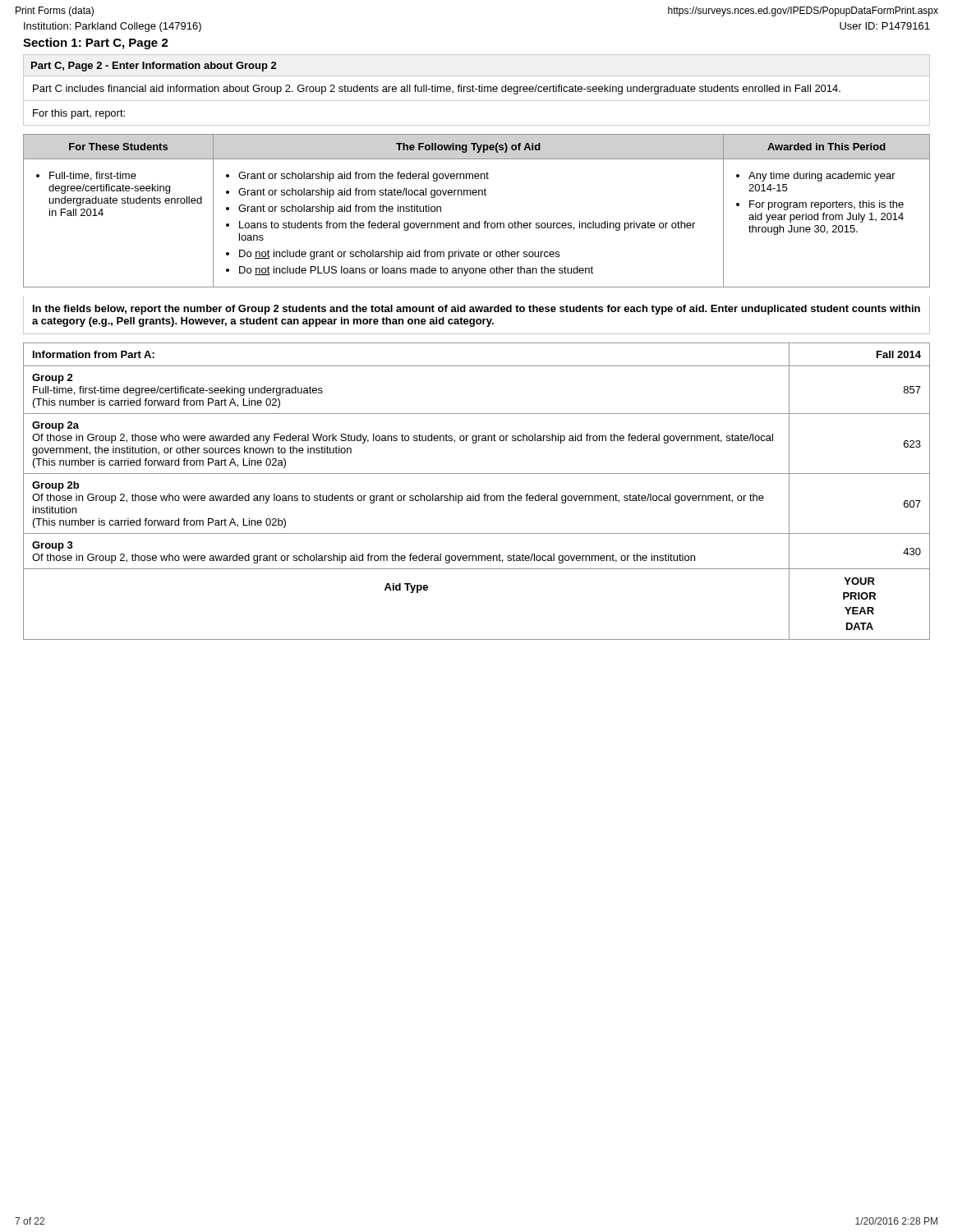Select the text block starting "Part C, Page 2 -"
The image size is (953, 1232).
(x=154, y=65)
